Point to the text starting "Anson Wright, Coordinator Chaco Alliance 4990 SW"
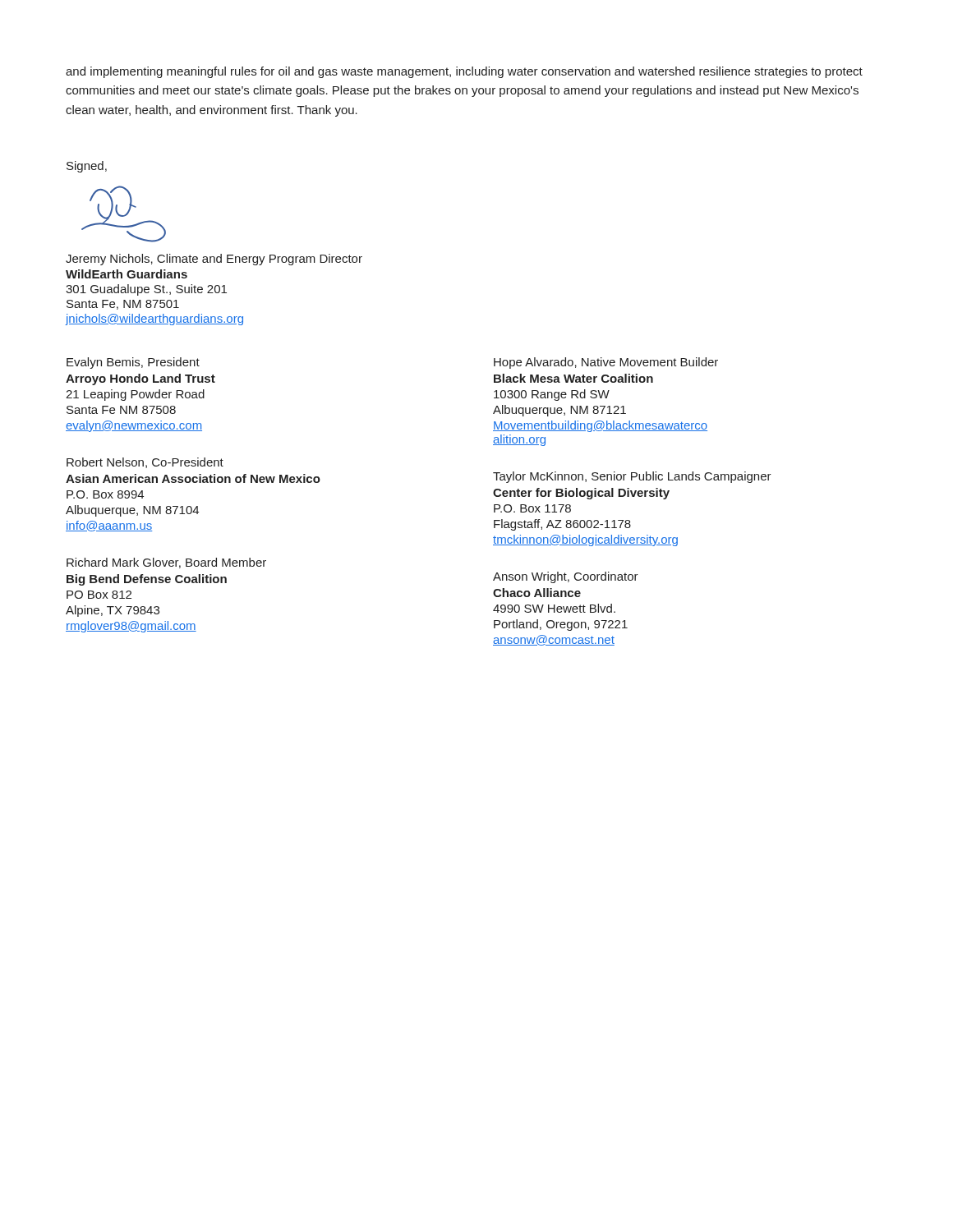 coord(566,577)
